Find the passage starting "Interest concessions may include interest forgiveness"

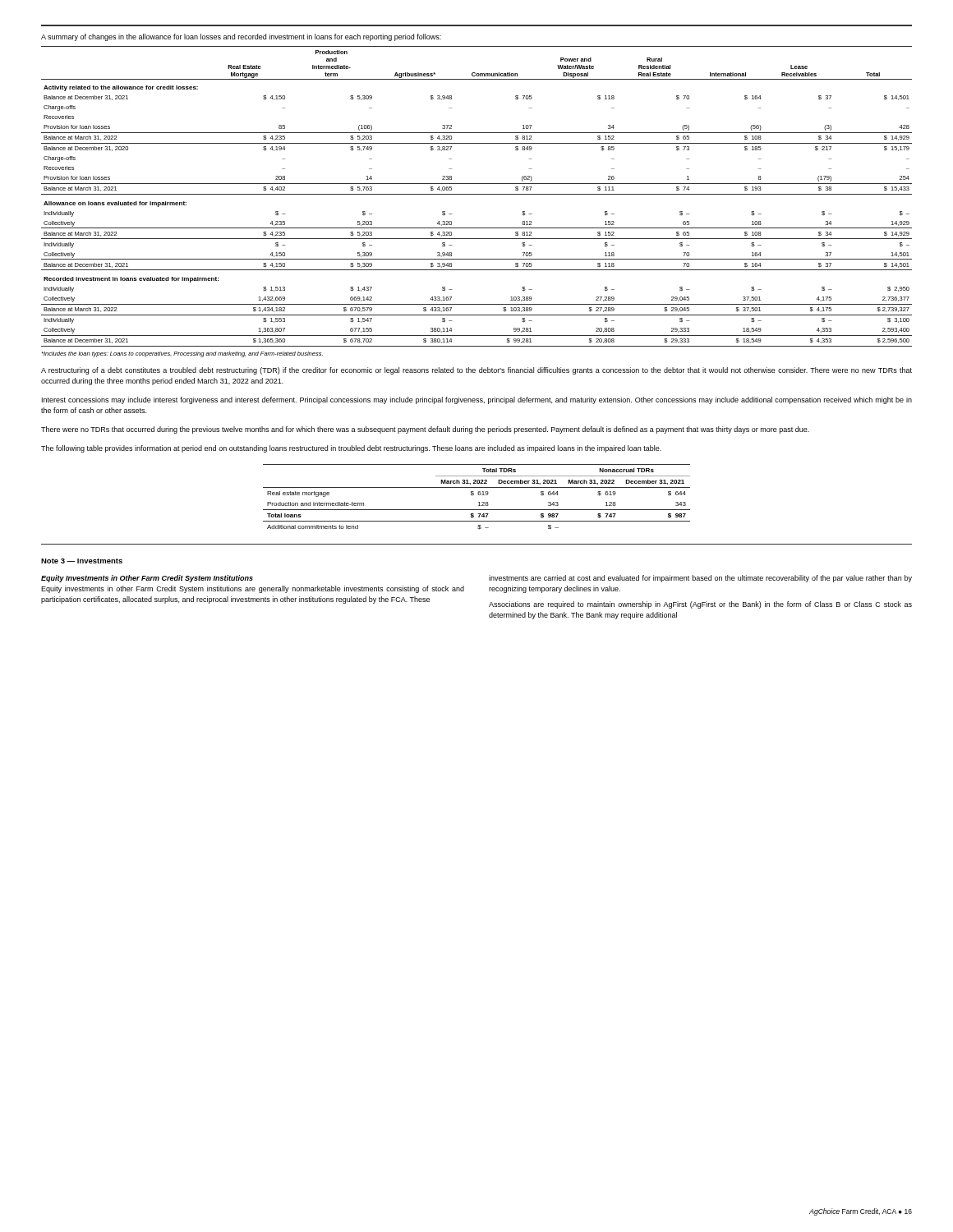pos(476,405)
